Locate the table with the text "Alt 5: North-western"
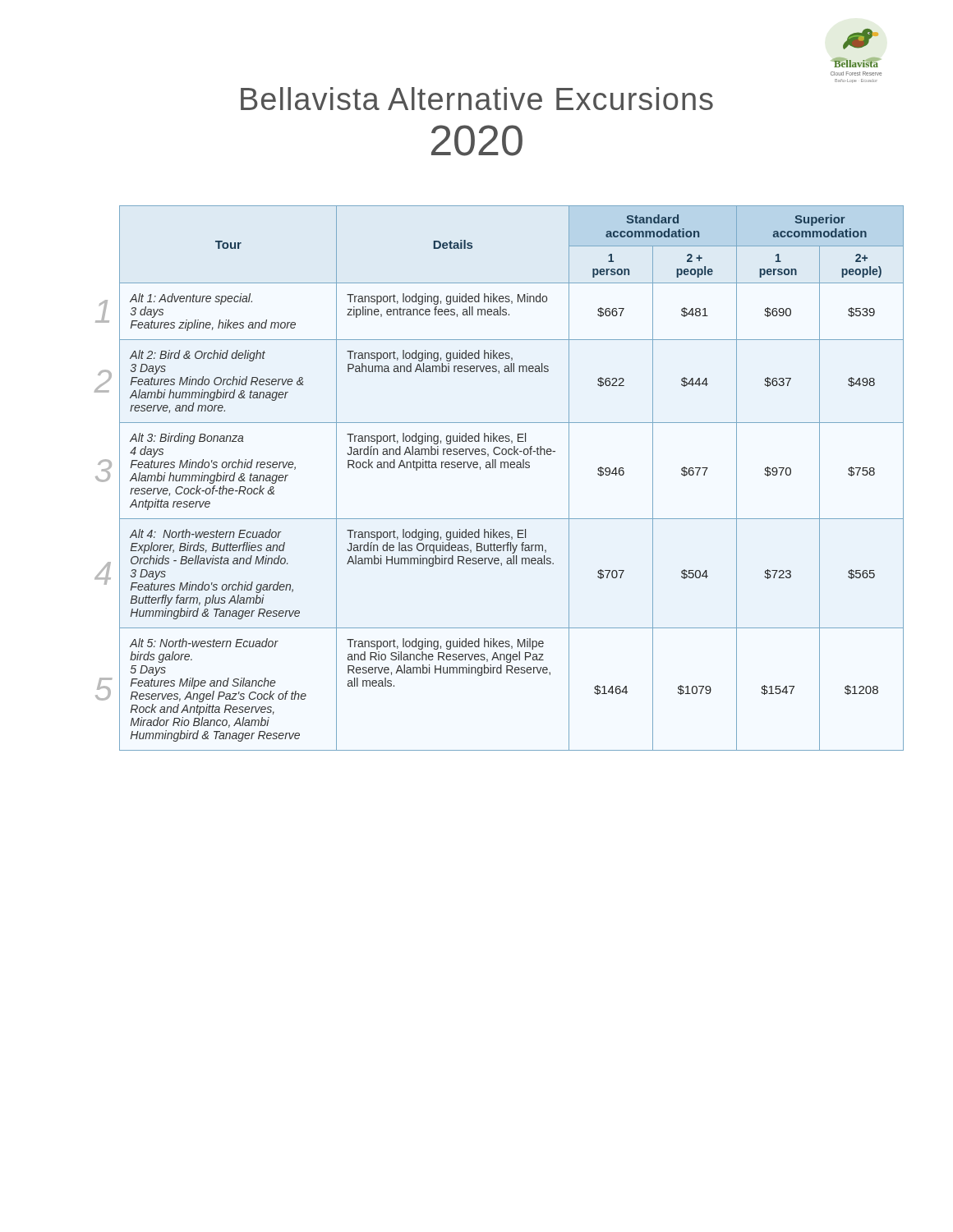This screenshot has height=1232, width=953. pyautogui.click(x=495, y=478)
